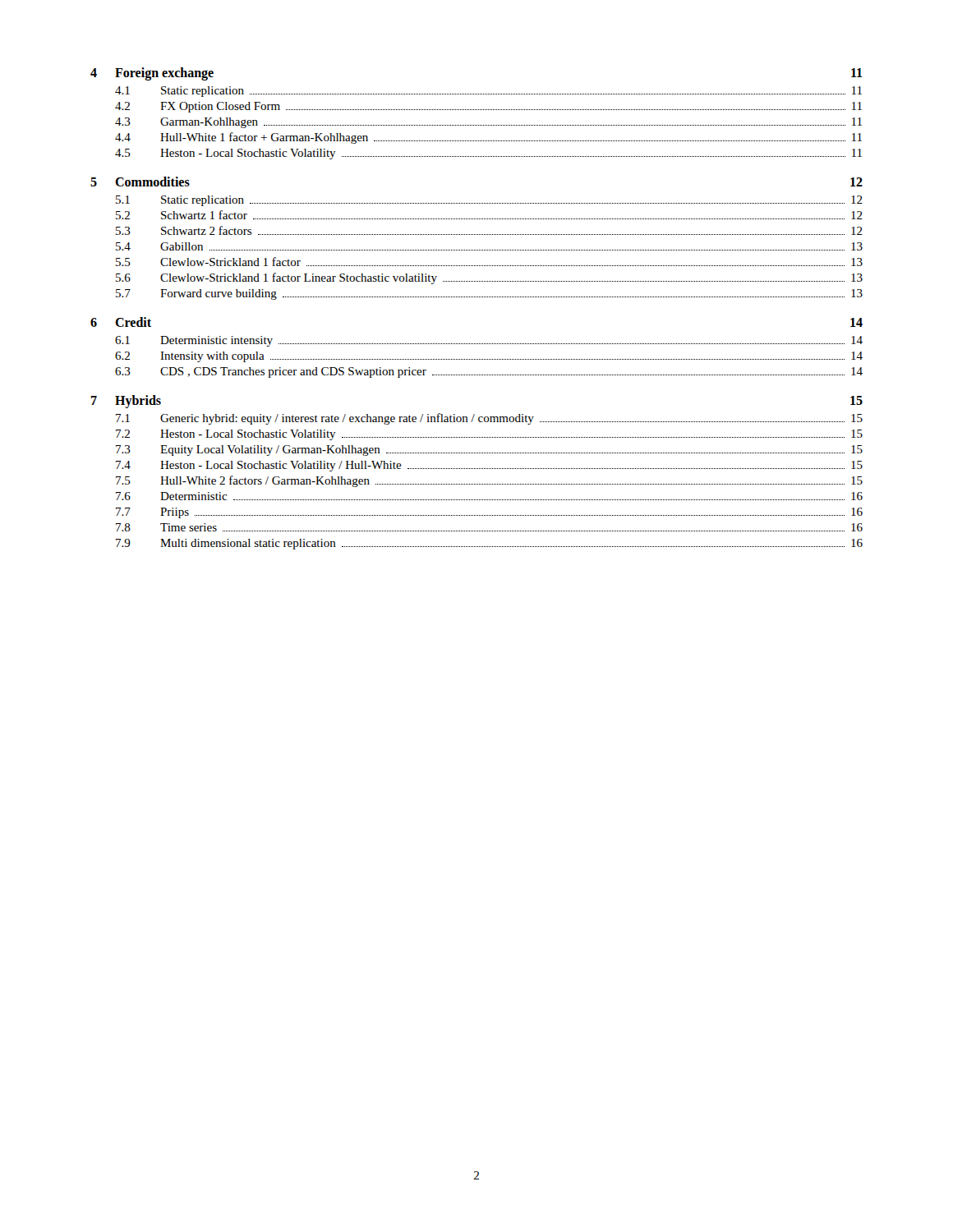Screen dimensions: 1232x953
Task: Navigate to the block starting "5.3 Schwartz 2 factors 12"
Action: pos(476,231)
